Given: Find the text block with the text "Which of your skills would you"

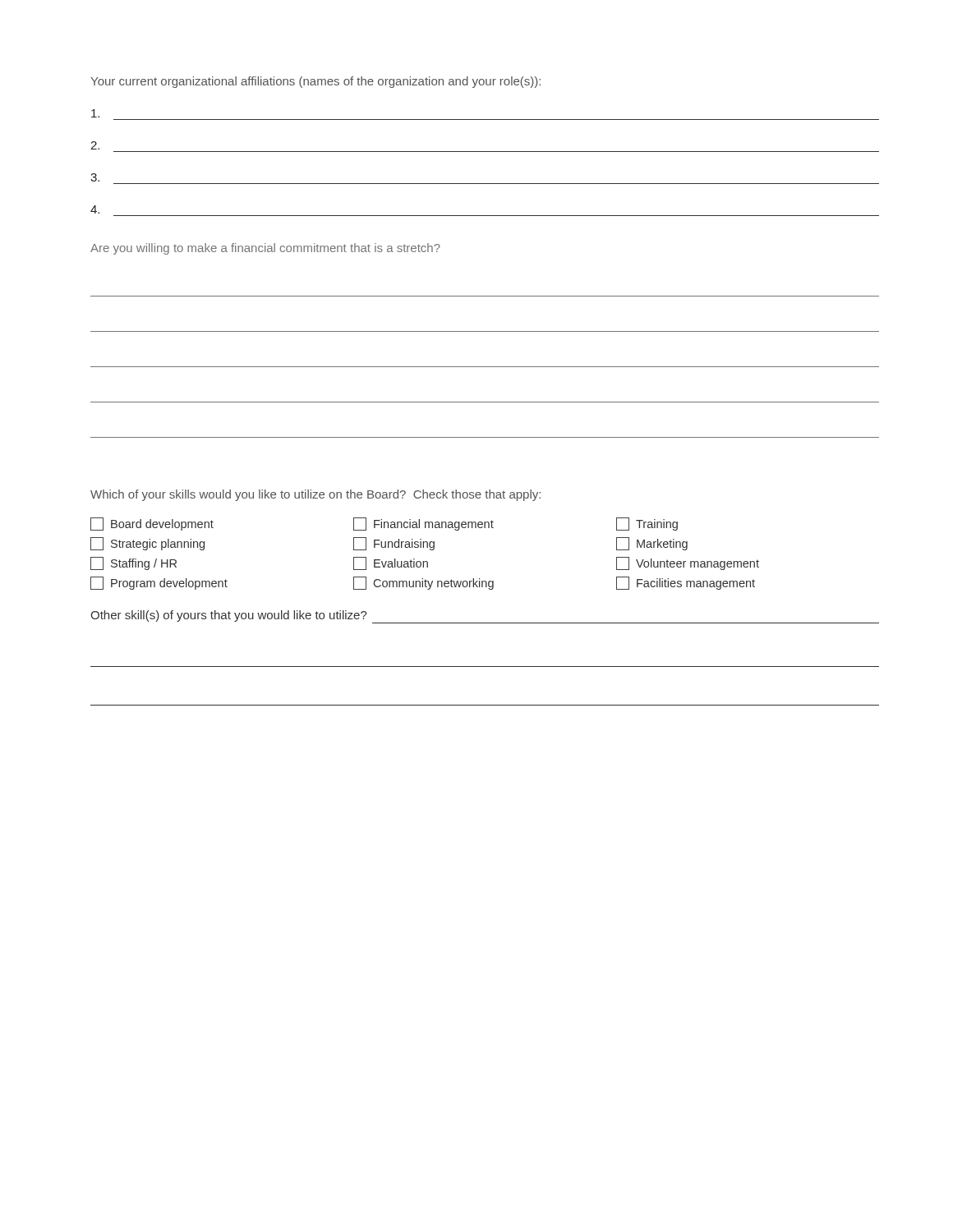Looking at the screenshot, I should (316, 494).
